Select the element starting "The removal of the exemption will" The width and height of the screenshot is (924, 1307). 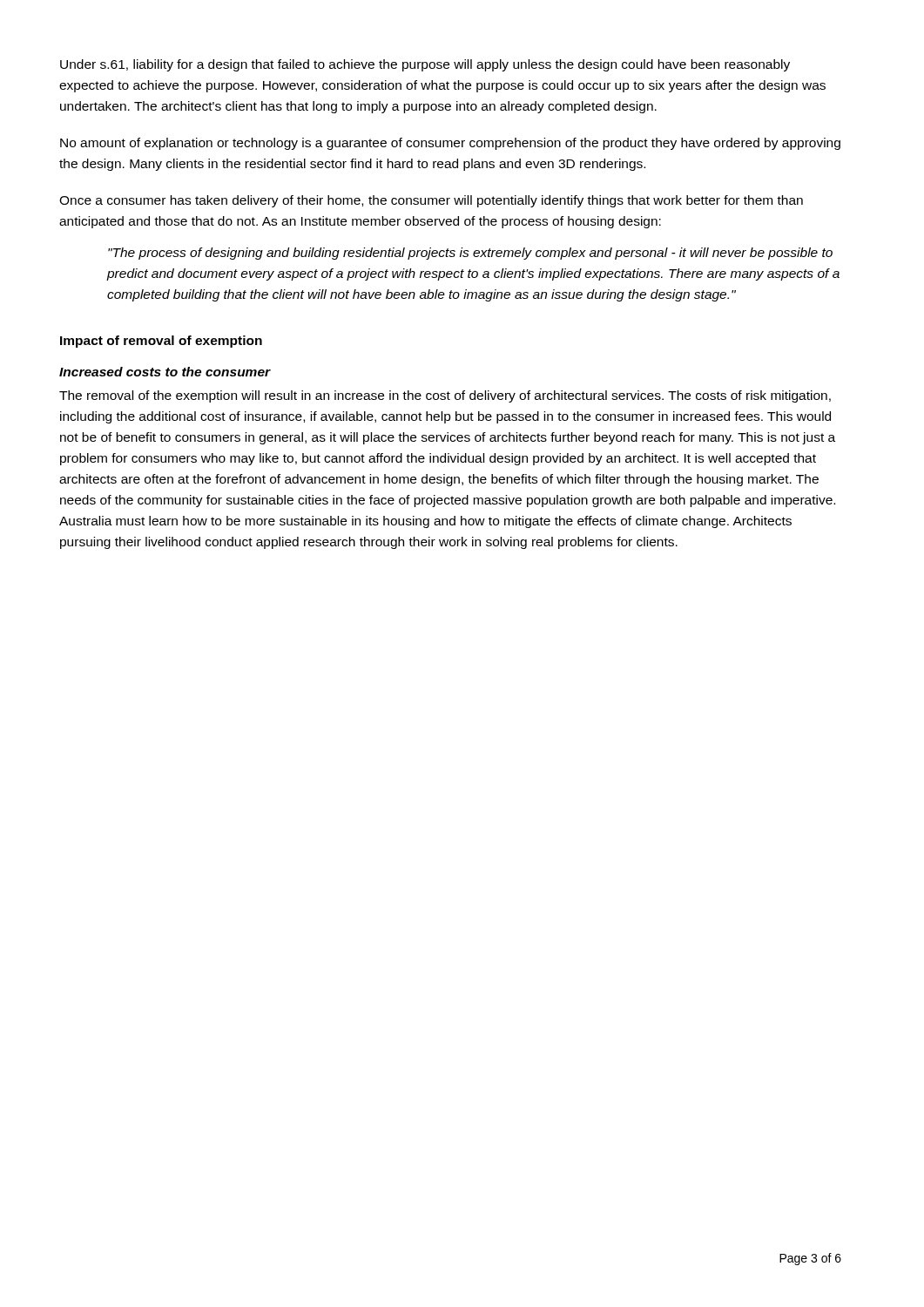click(x=448, y=469)
